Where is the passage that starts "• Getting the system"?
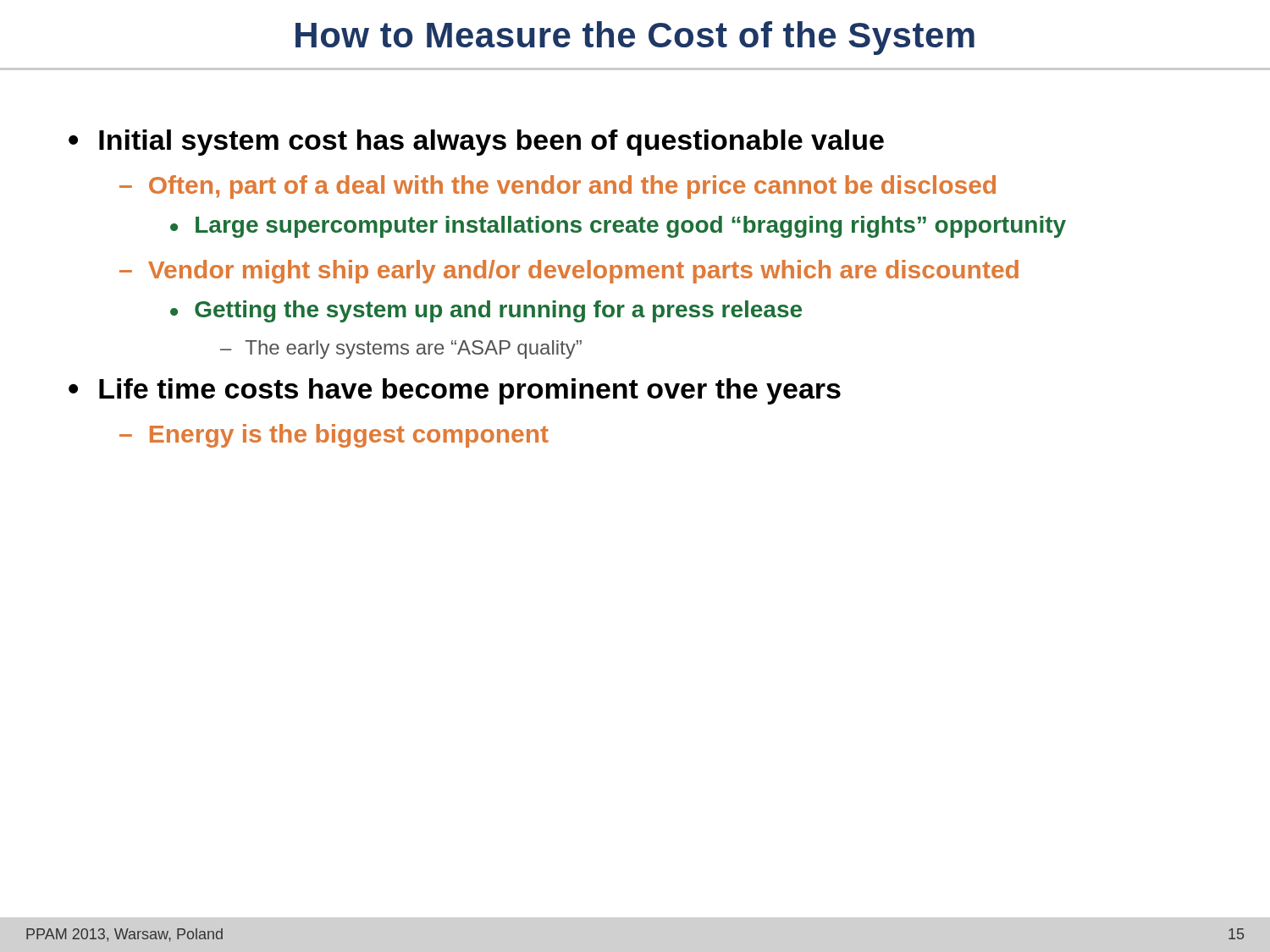This screenshot has width=1270, height=952. [x=686, y=312]
